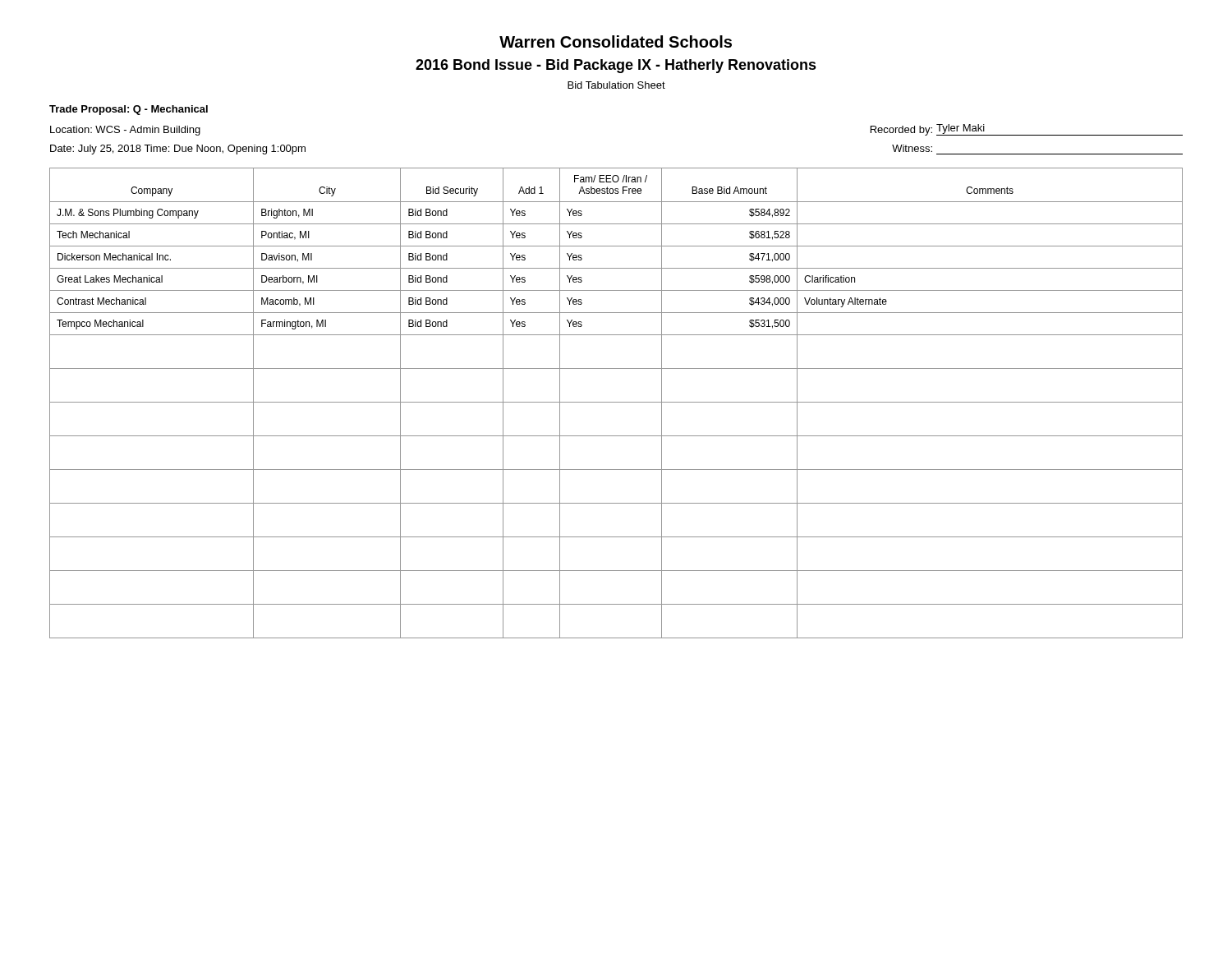Navigate to the passage starting "Date: July 25, 2018 Time: Due Noon,"

coord(178,148)
